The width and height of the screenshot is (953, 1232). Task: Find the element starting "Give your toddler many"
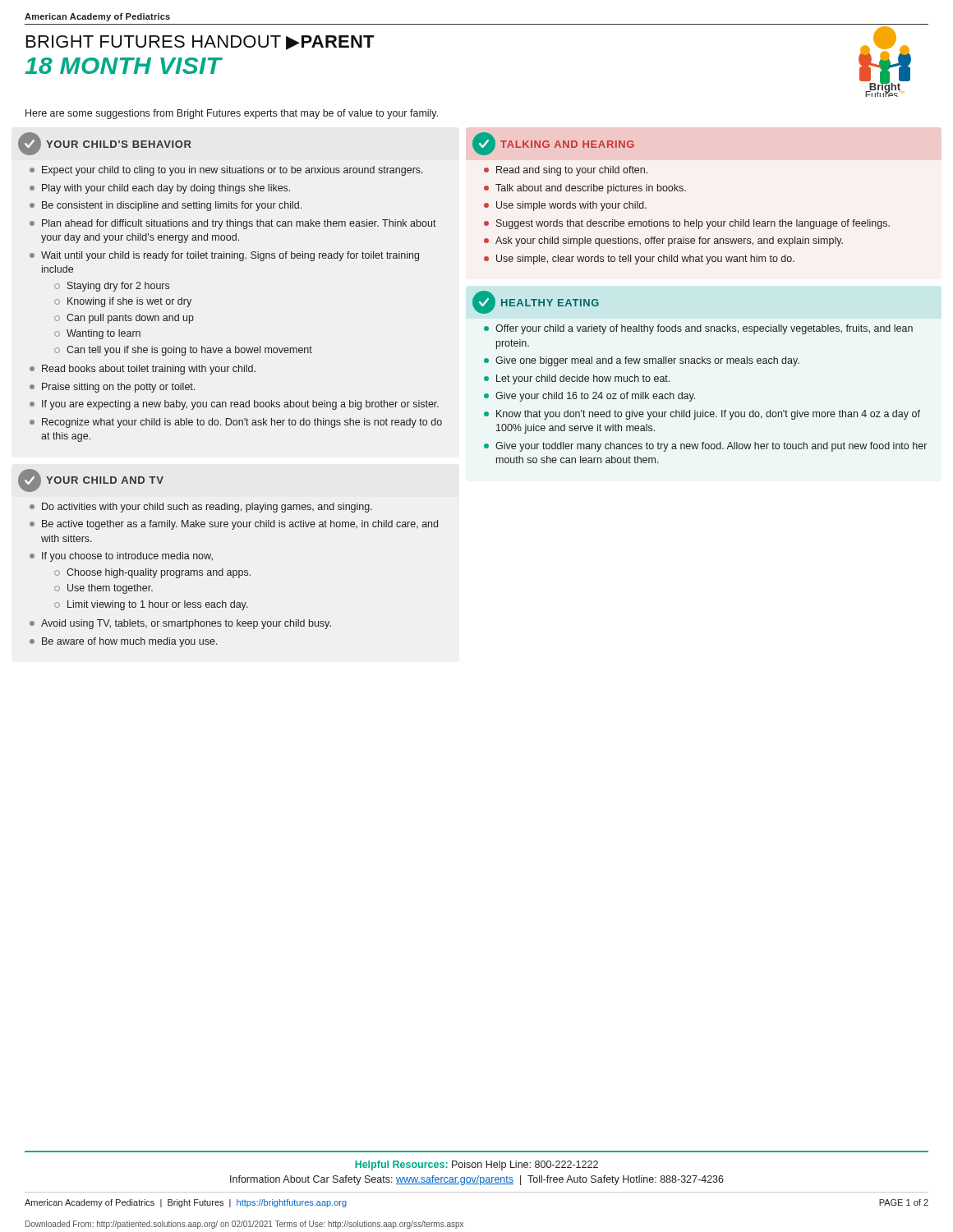coord(708,453)
